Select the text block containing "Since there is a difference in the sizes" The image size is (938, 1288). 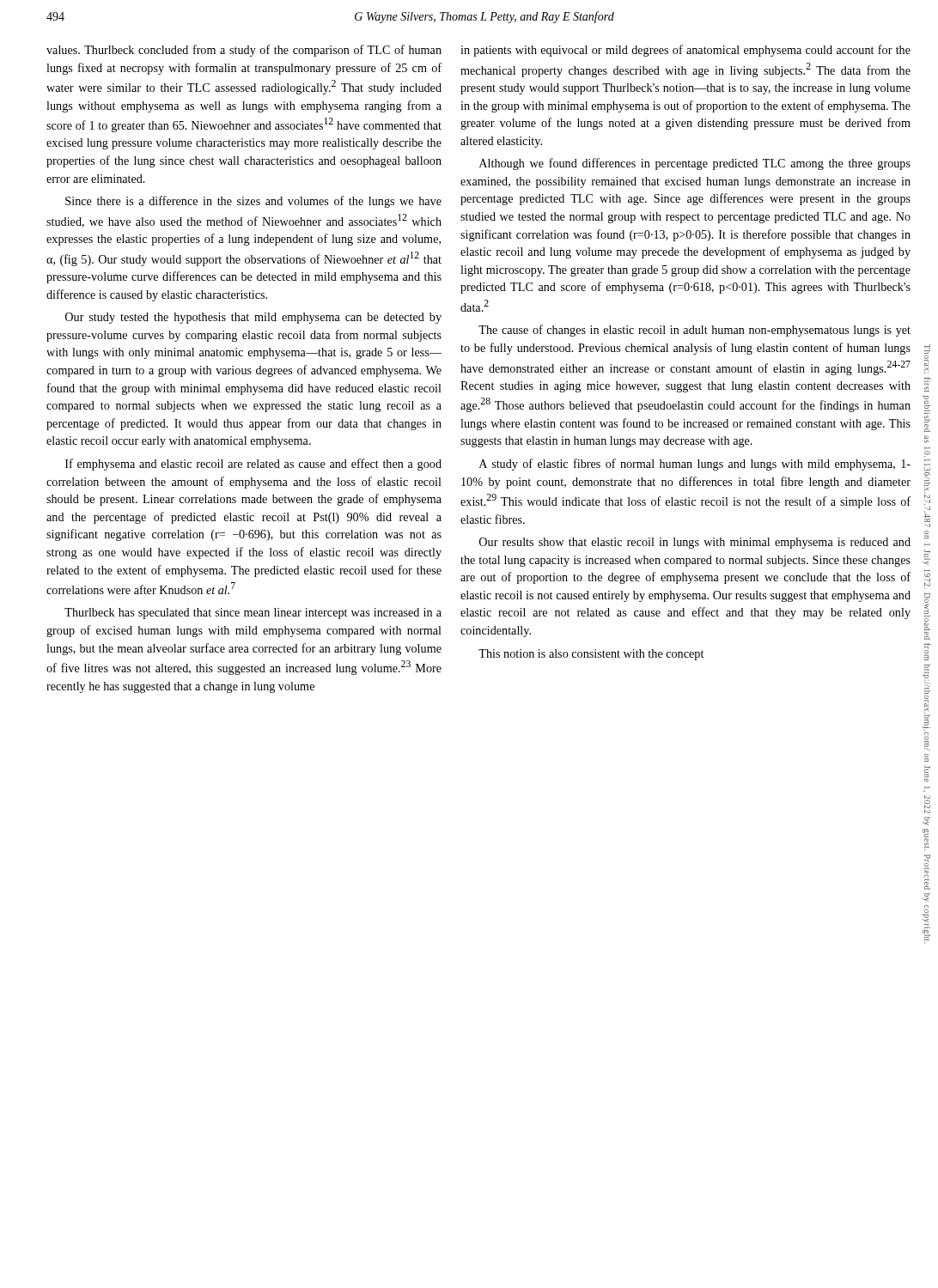(244, 248)
